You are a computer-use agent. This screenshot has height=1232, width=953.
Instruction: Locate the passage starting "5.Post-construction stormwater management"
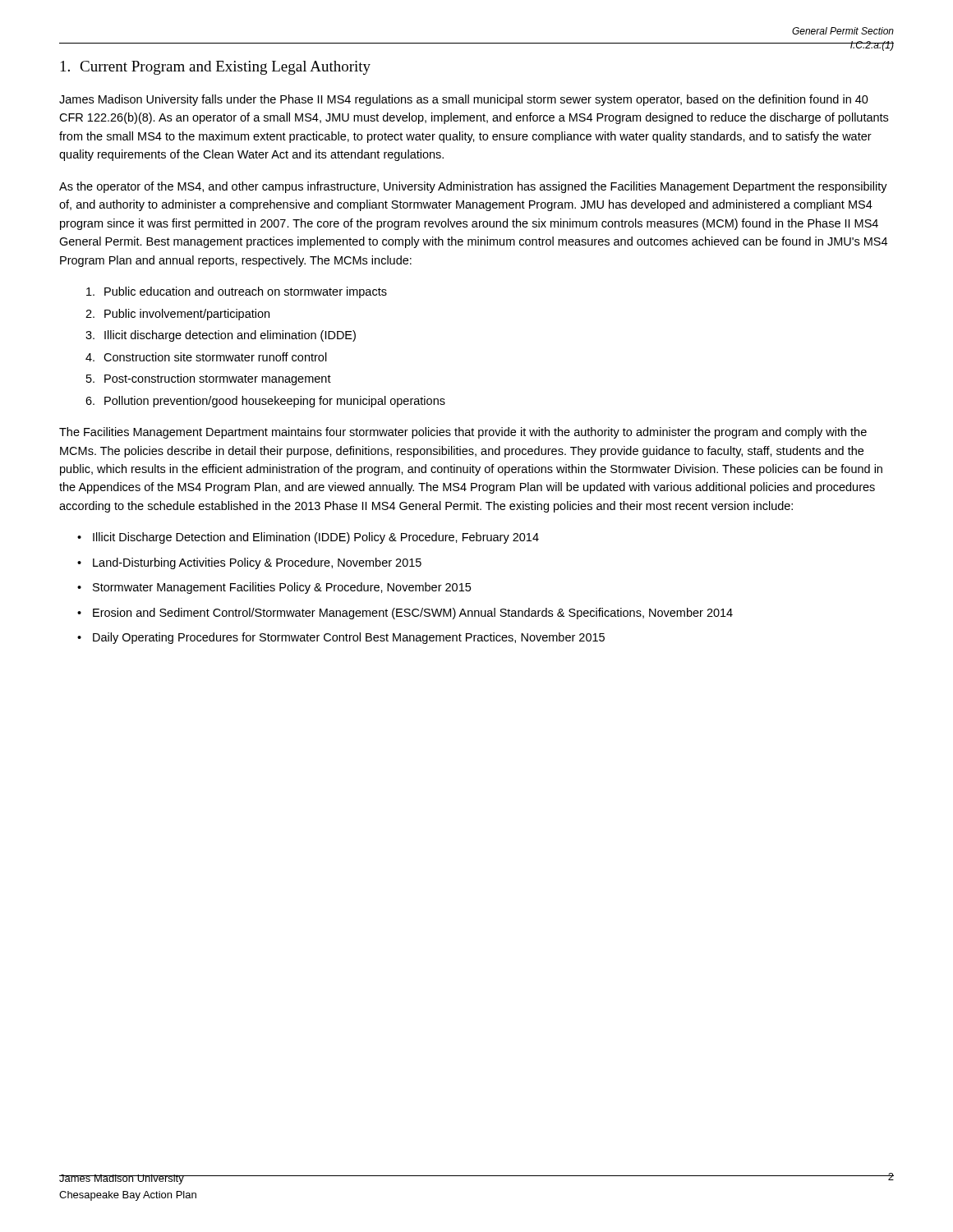pos(195,379)
